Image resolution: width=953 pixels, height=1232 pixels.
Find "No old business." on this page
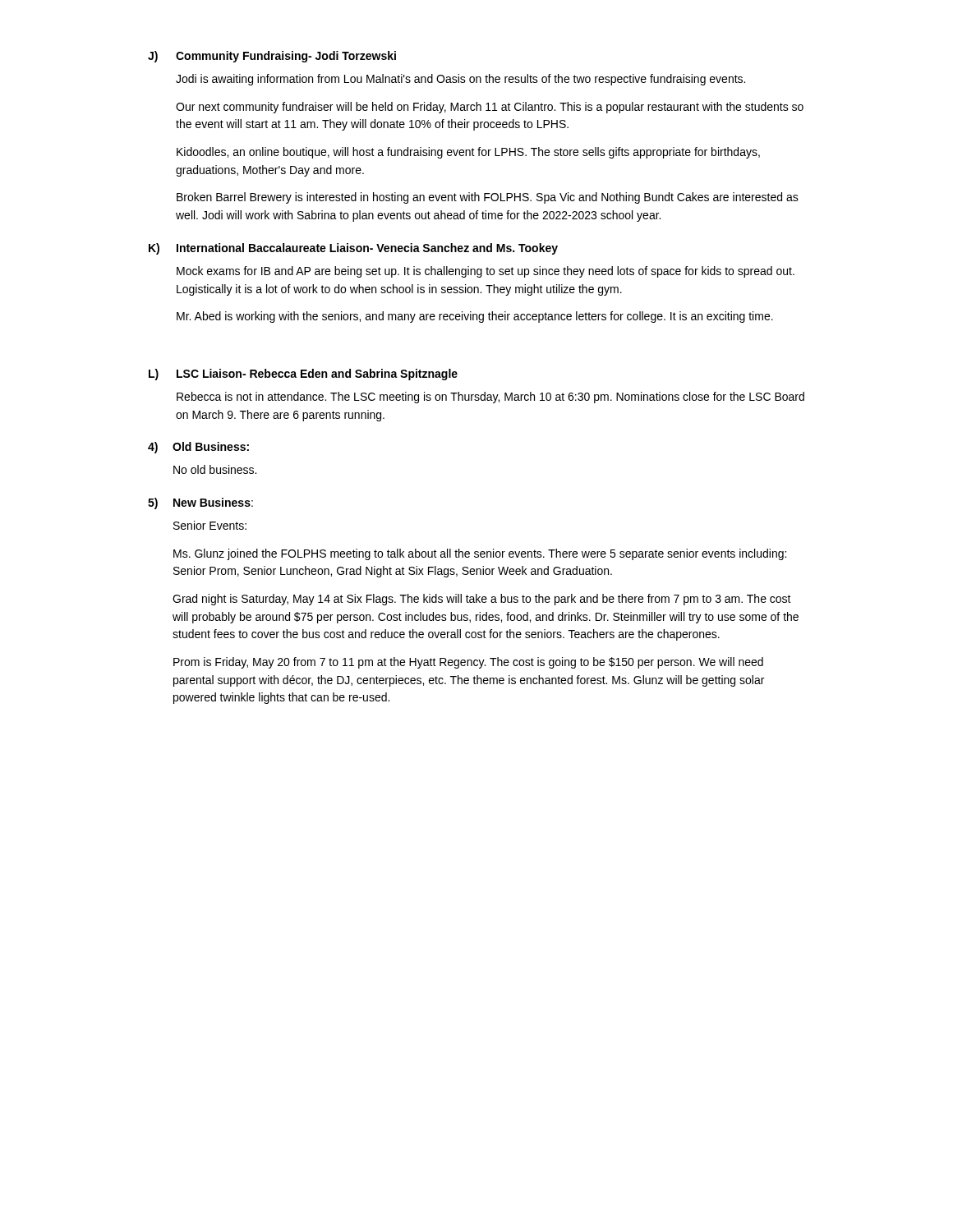point(215,470)
